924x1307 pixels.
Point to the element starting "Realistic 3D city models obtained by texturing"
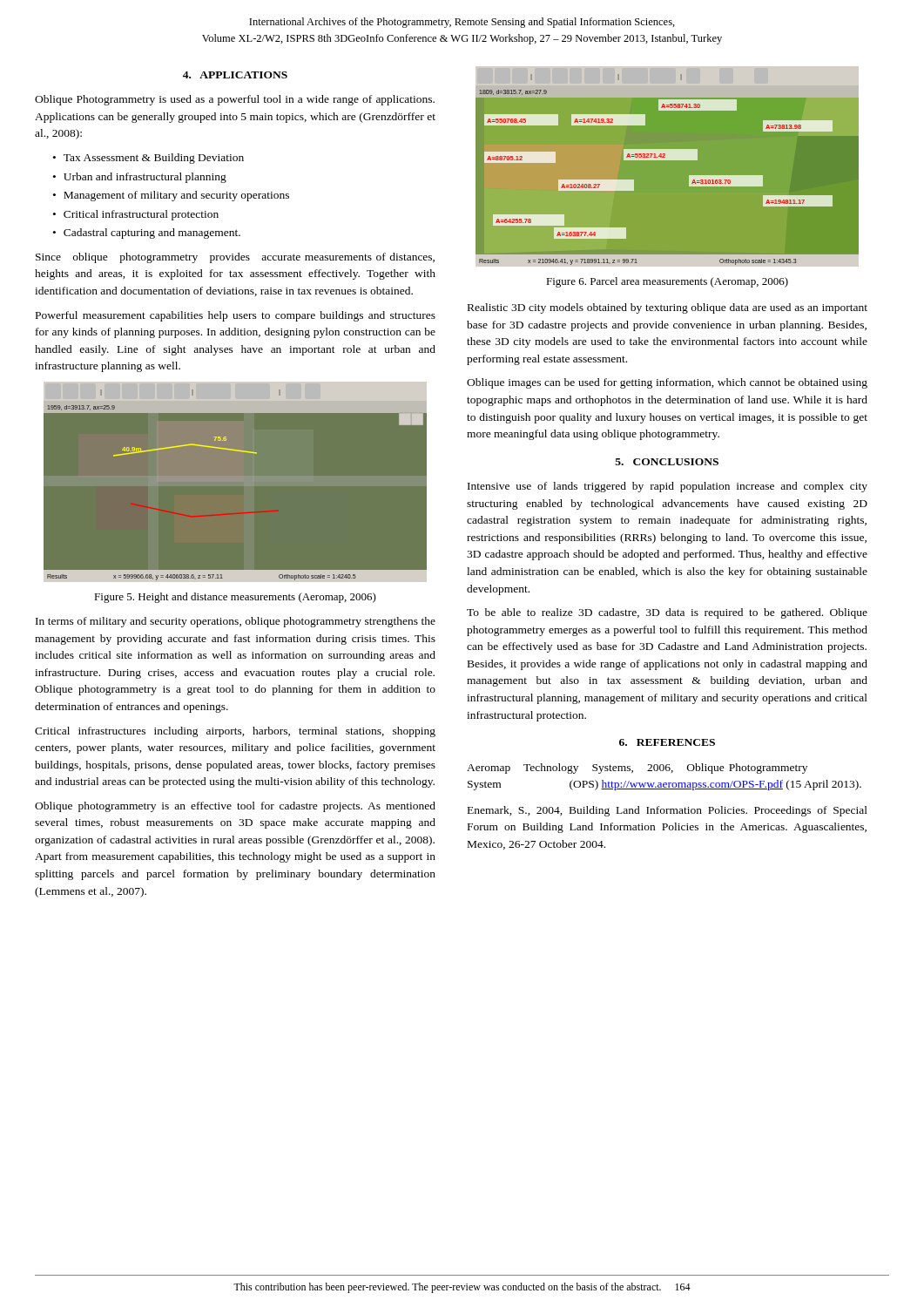coord(667,333)
